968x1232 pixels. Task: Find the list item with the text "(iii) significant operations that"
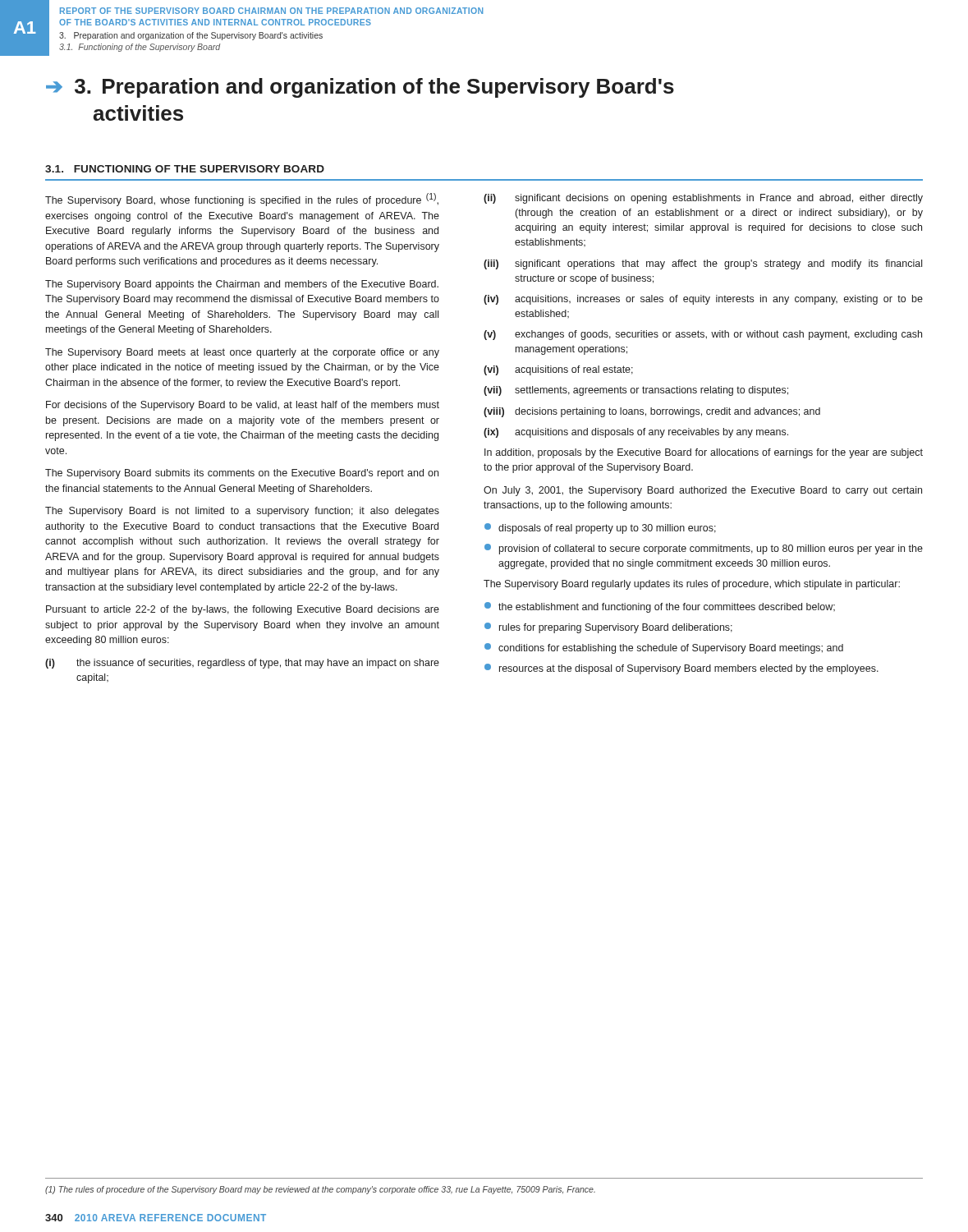[703, 271]
